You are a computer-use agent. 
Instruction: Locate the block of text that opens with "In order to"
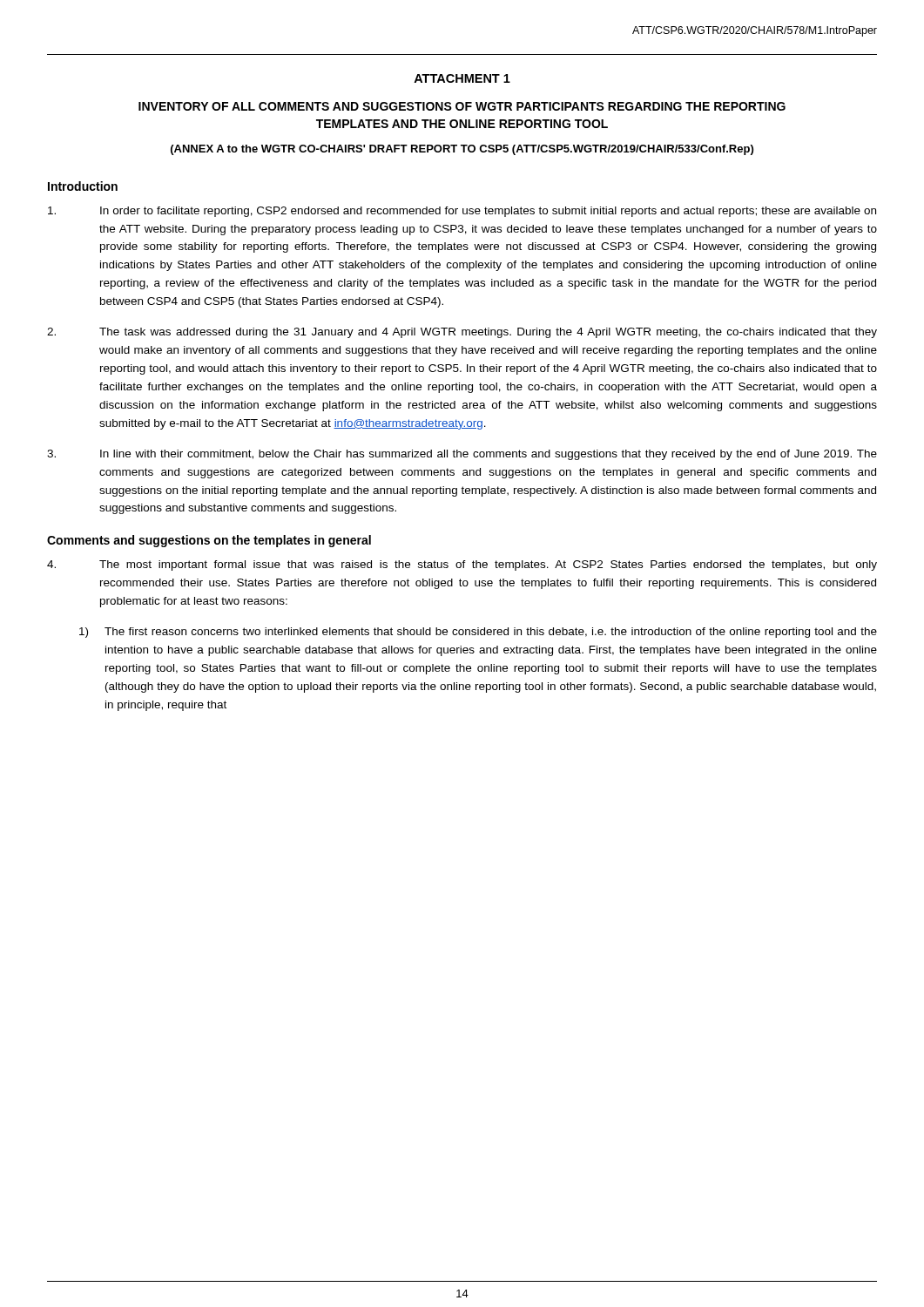(462, 256)
